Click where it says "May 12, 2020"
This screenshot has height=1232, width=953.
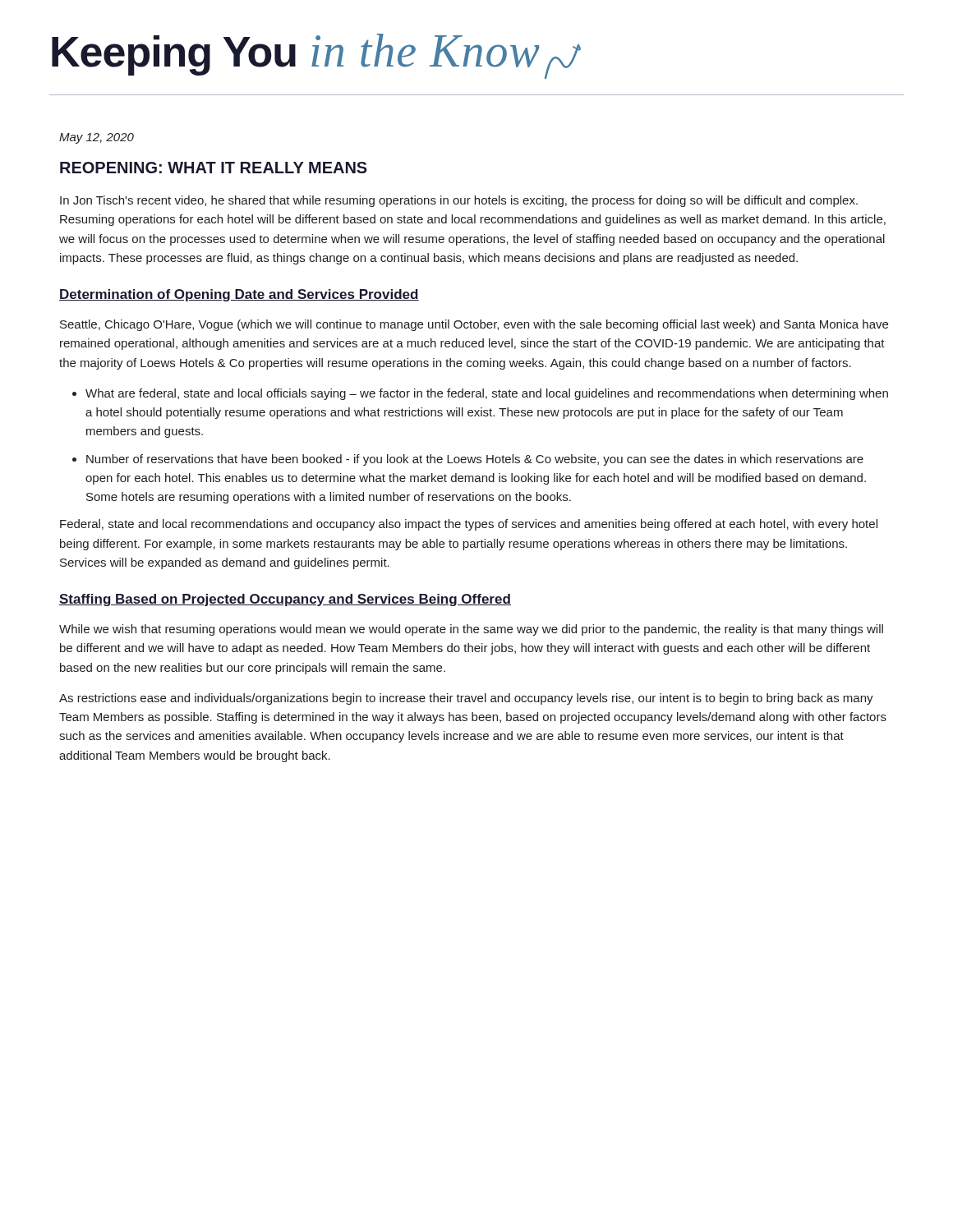click(x=96, y=137)
